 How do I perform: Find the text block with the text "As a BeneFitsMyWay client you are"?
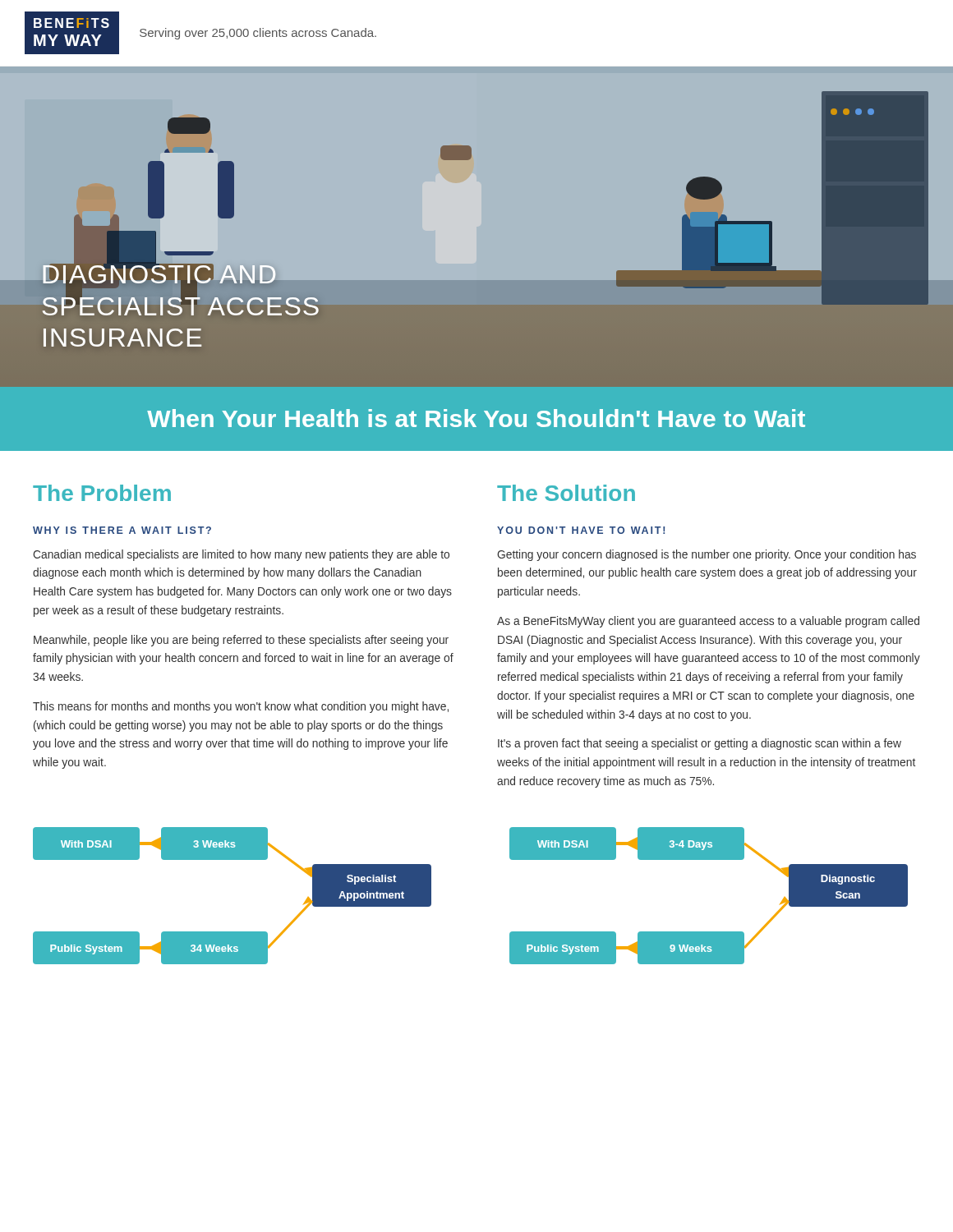(x=709, y=668)
